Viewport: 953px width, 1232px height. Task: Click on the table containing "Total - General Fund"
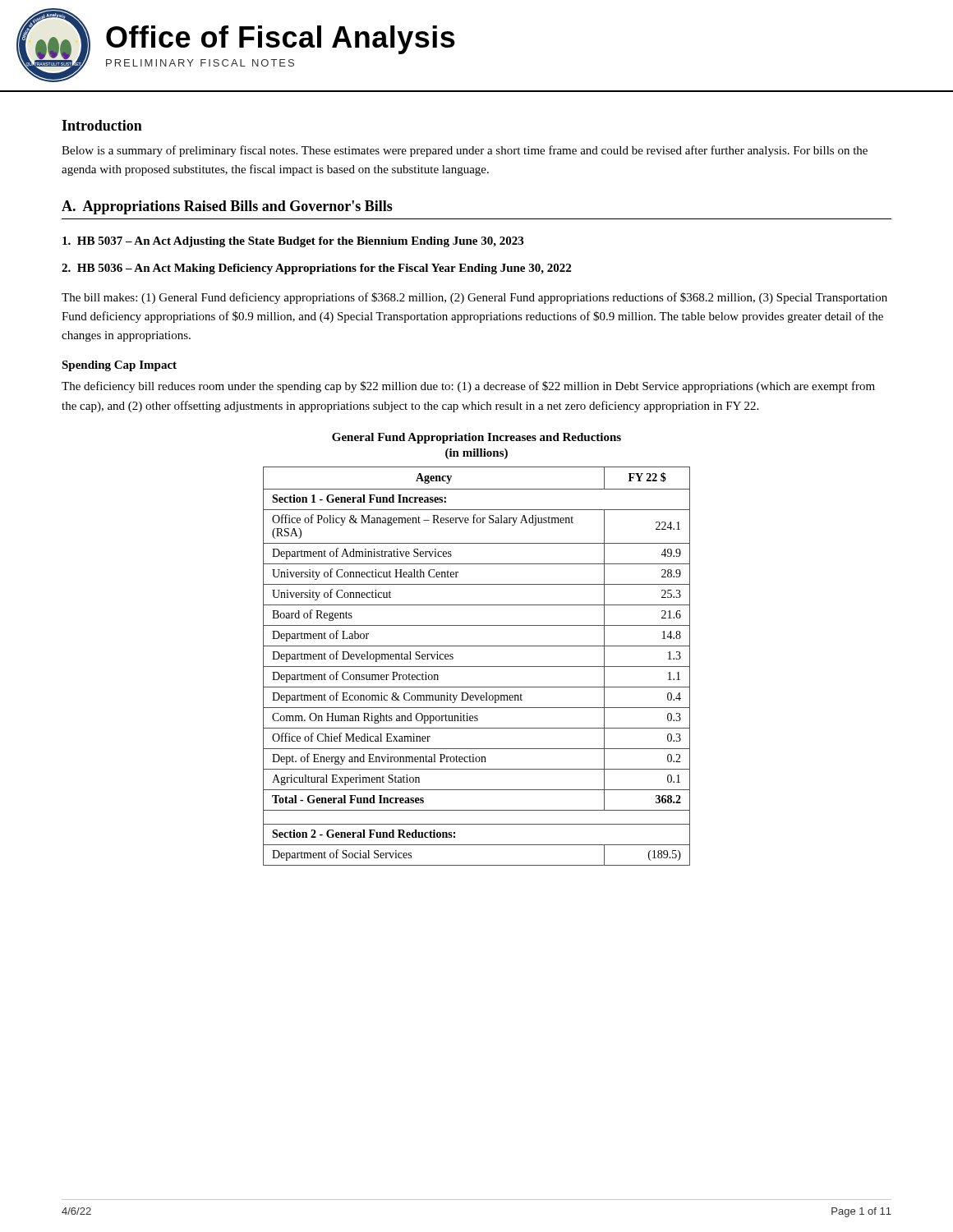coord(476,666)
